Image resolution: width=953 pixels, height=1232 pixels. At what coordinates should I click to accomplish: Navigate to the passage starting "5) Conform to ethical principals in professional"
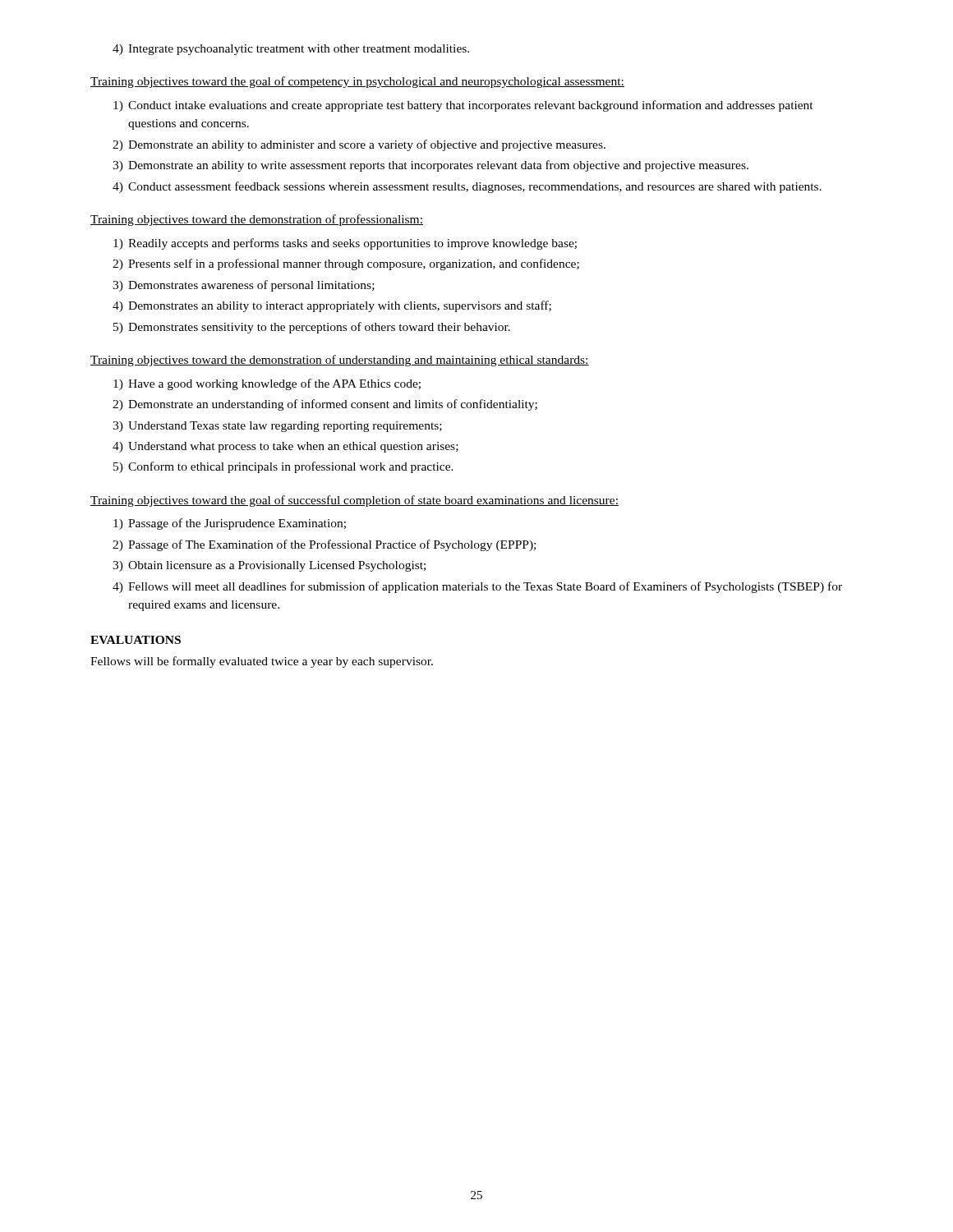pos(283,467)
